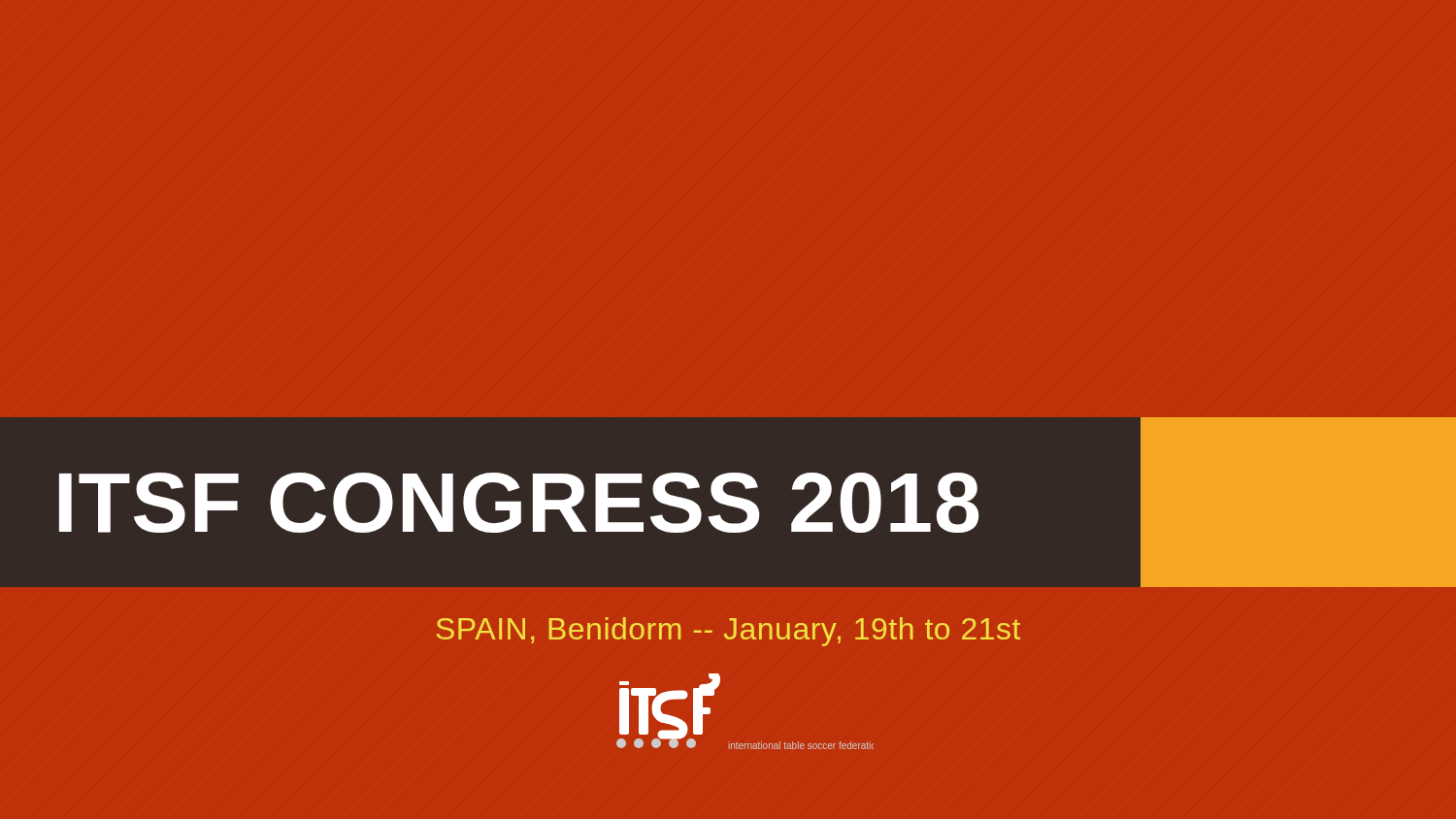Find "ITSF CONGRESS 2018" on this page
The height and width of the screenshot is (819, 1456).
(x=518, y=502)
